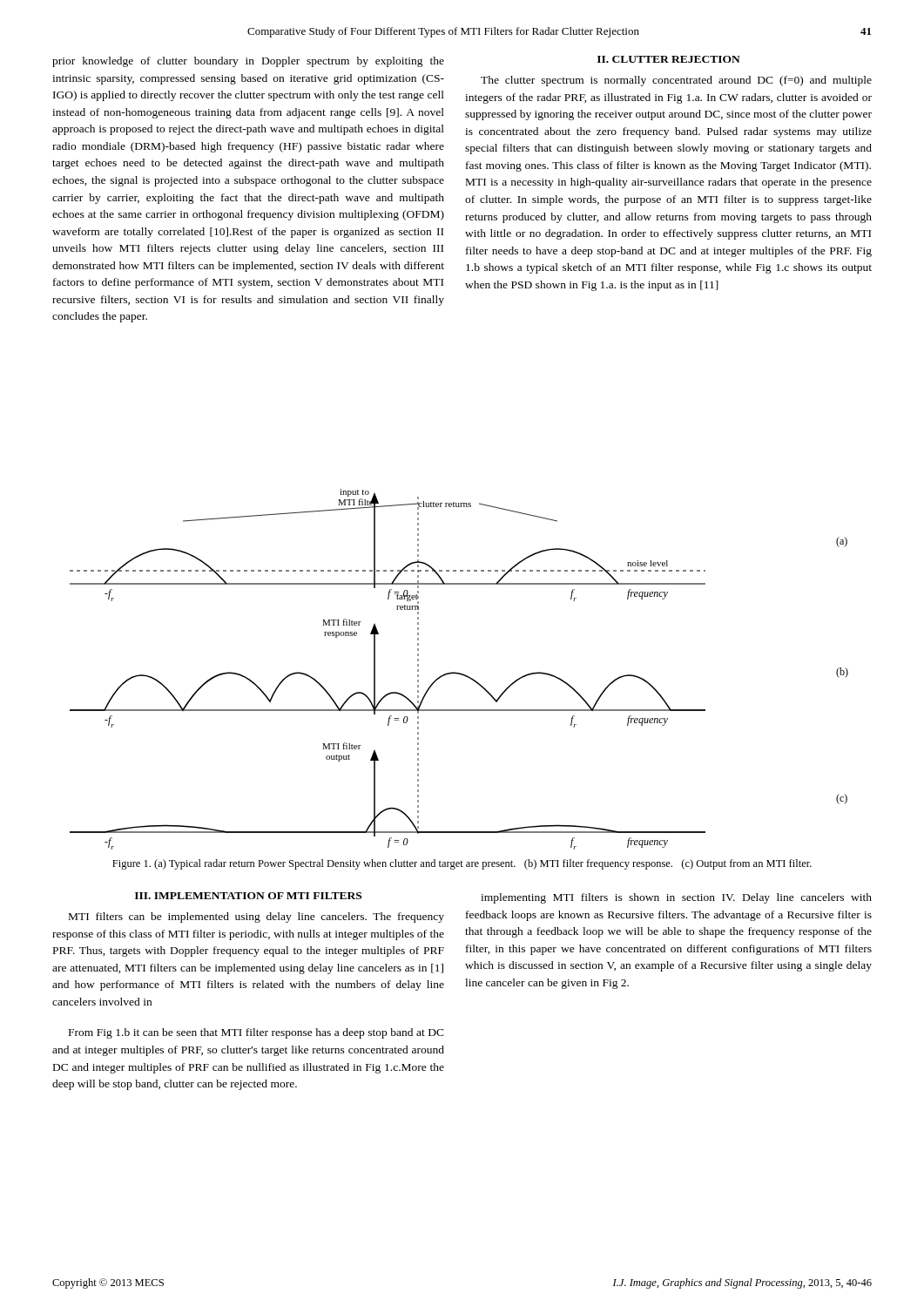Find the text block that reads "implementing MTI filters"
924x1307 pixels.
click(668, 940)
